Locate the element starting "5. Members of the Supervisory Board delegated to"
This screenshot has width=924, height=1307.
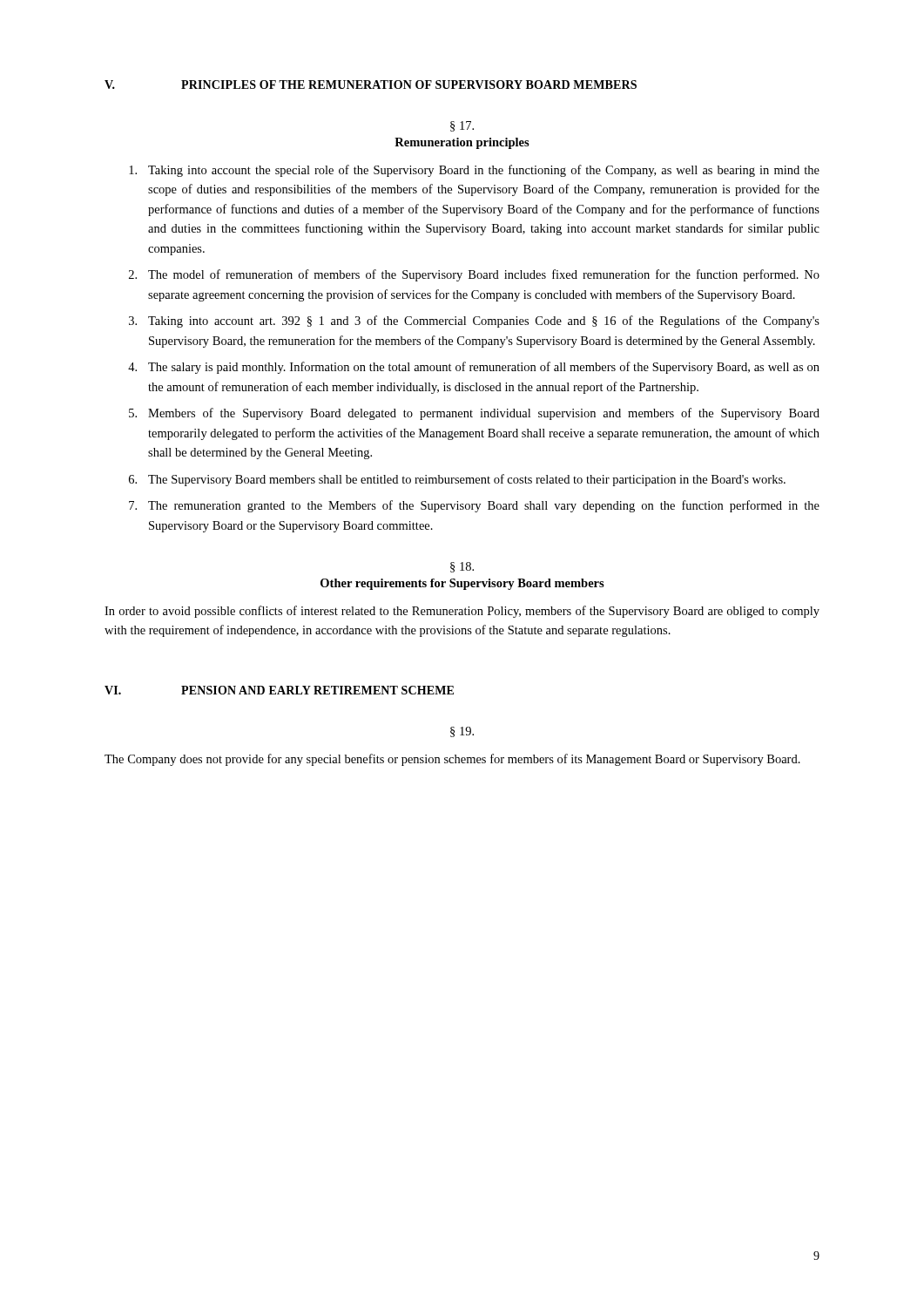[x=462, y=433]
